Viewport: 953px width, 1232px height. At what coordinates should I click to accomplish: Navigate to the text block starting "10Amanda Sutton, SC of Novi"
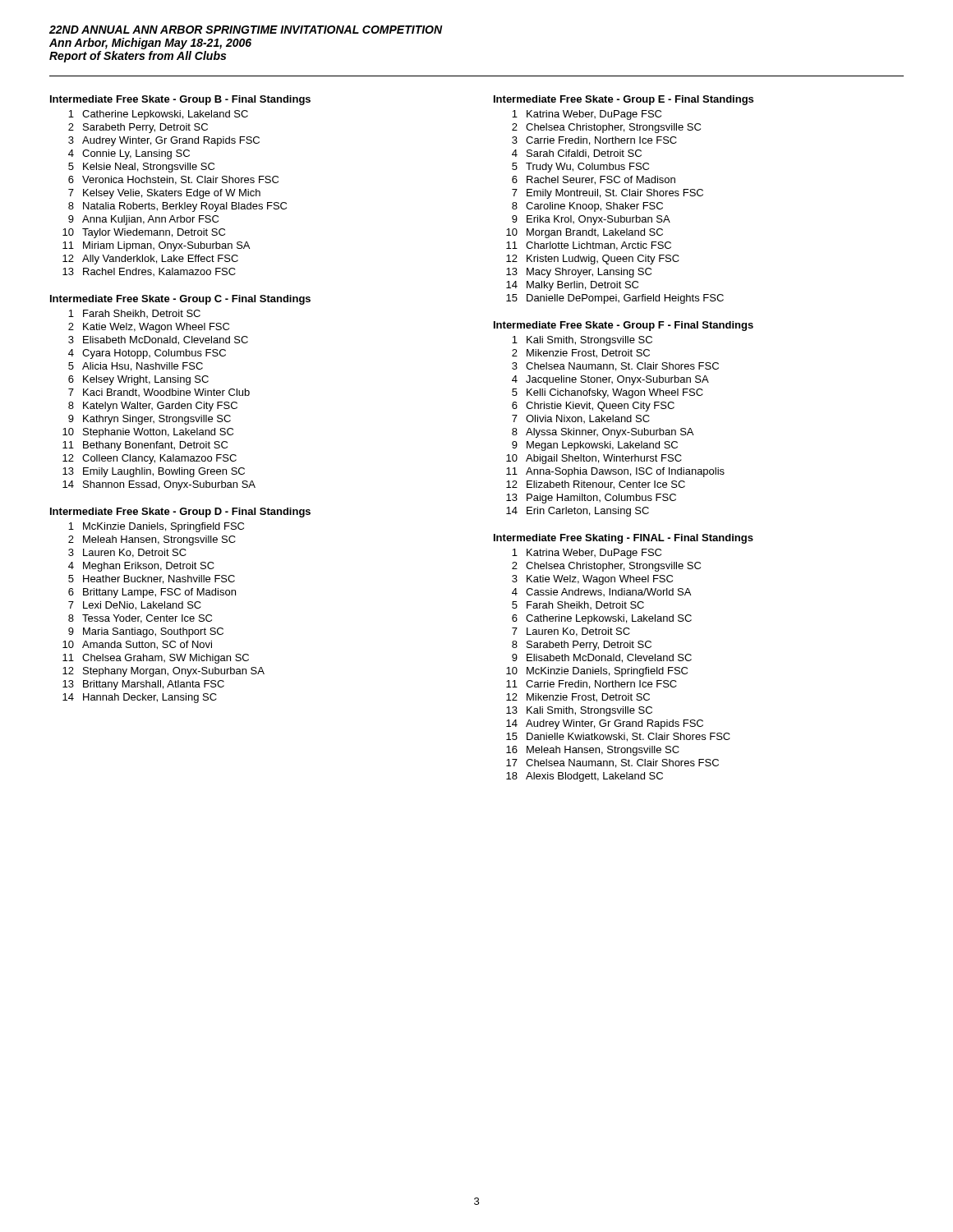tap(137, 645)
